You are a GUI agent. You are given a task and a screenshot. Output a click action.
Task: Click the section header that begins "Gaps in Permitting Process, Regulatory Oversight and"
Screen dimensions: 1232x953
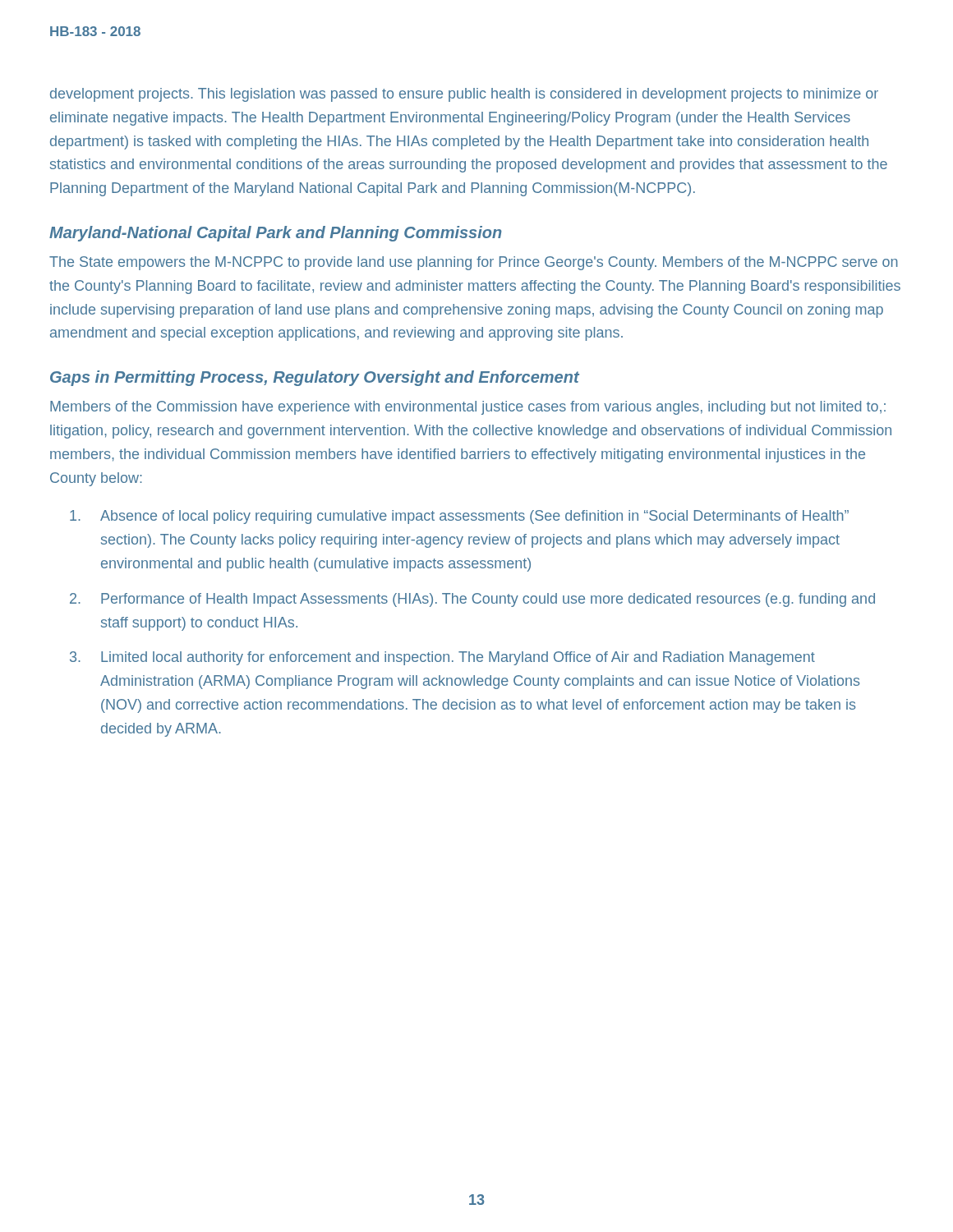click(x=314, y=377)
